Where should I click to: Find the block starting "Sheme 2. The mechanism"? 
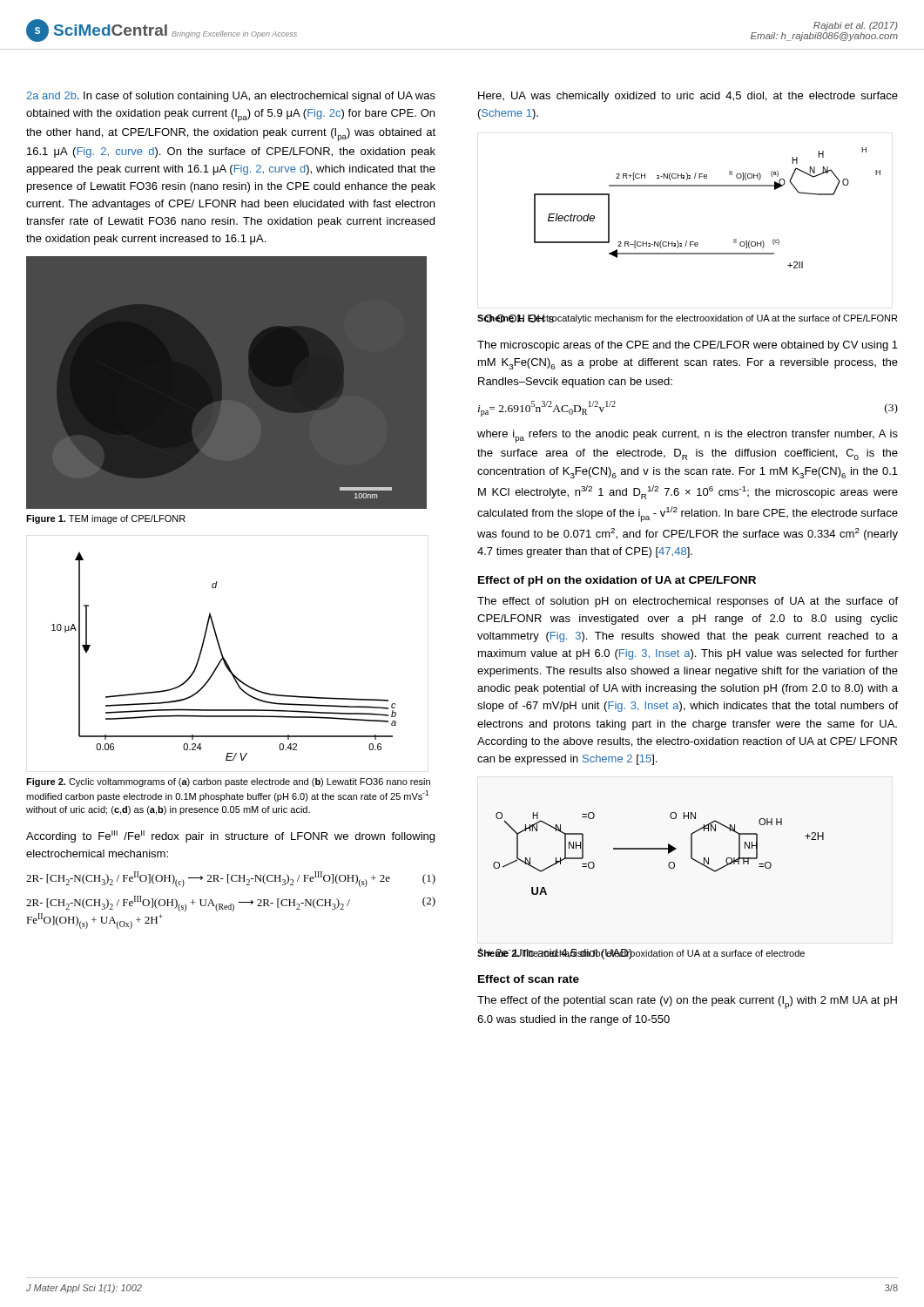[641, 953]
